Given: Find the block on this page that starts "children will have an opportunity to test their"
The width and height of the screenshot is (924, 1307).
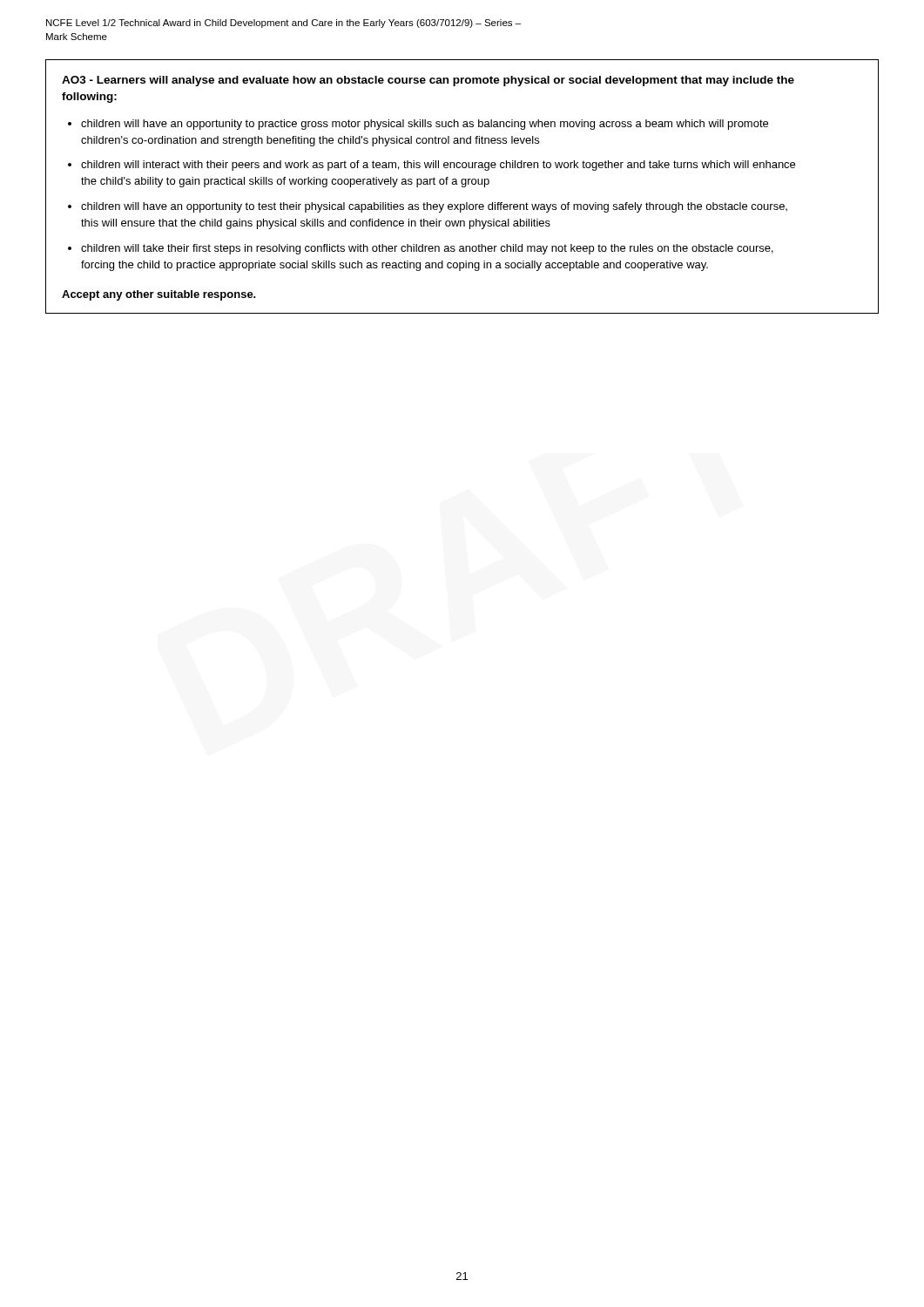Looking at the screenshot, I should (435, 214).
